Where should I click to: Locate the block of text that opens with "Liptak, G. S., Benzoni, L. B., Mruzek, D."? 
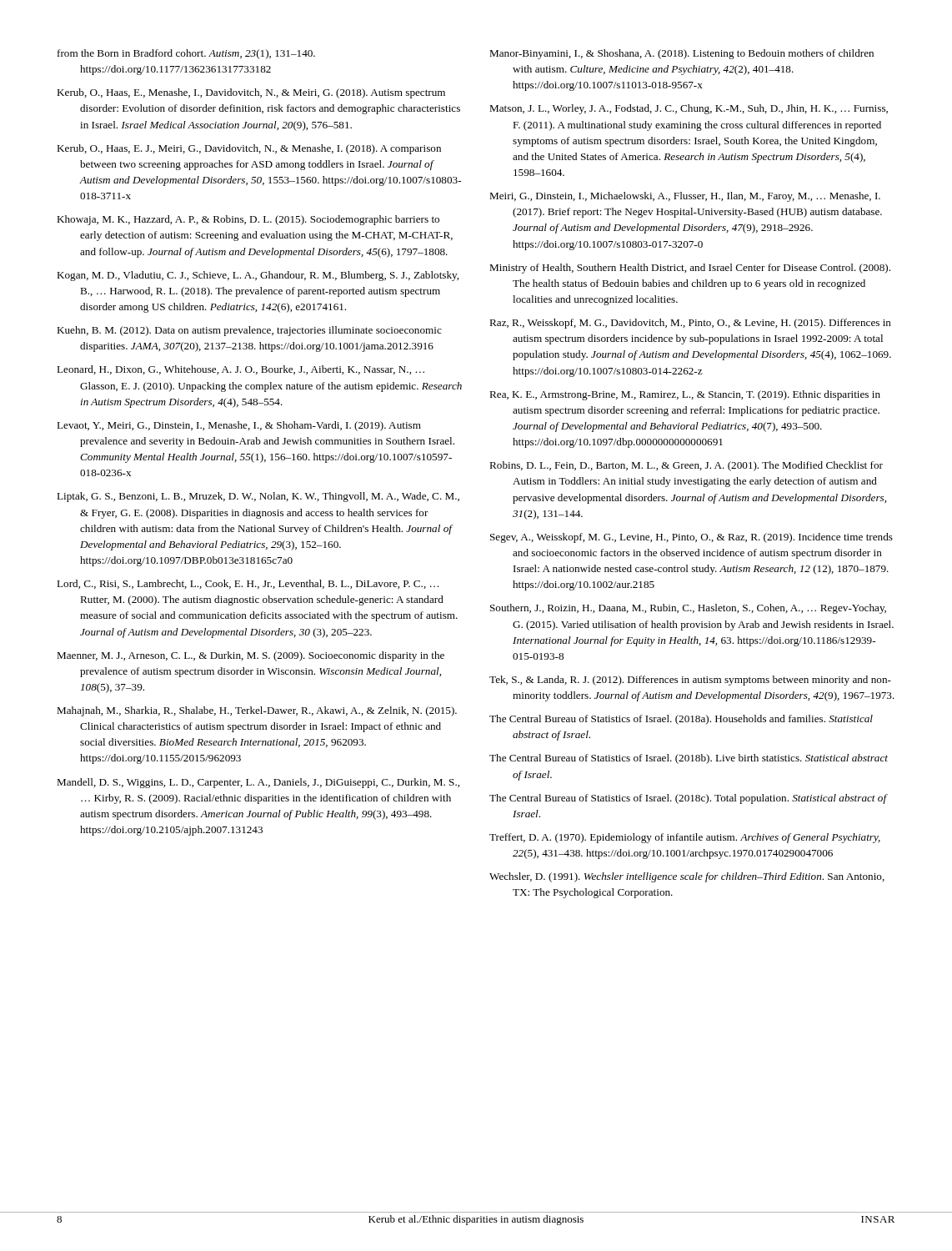(258, 528)
